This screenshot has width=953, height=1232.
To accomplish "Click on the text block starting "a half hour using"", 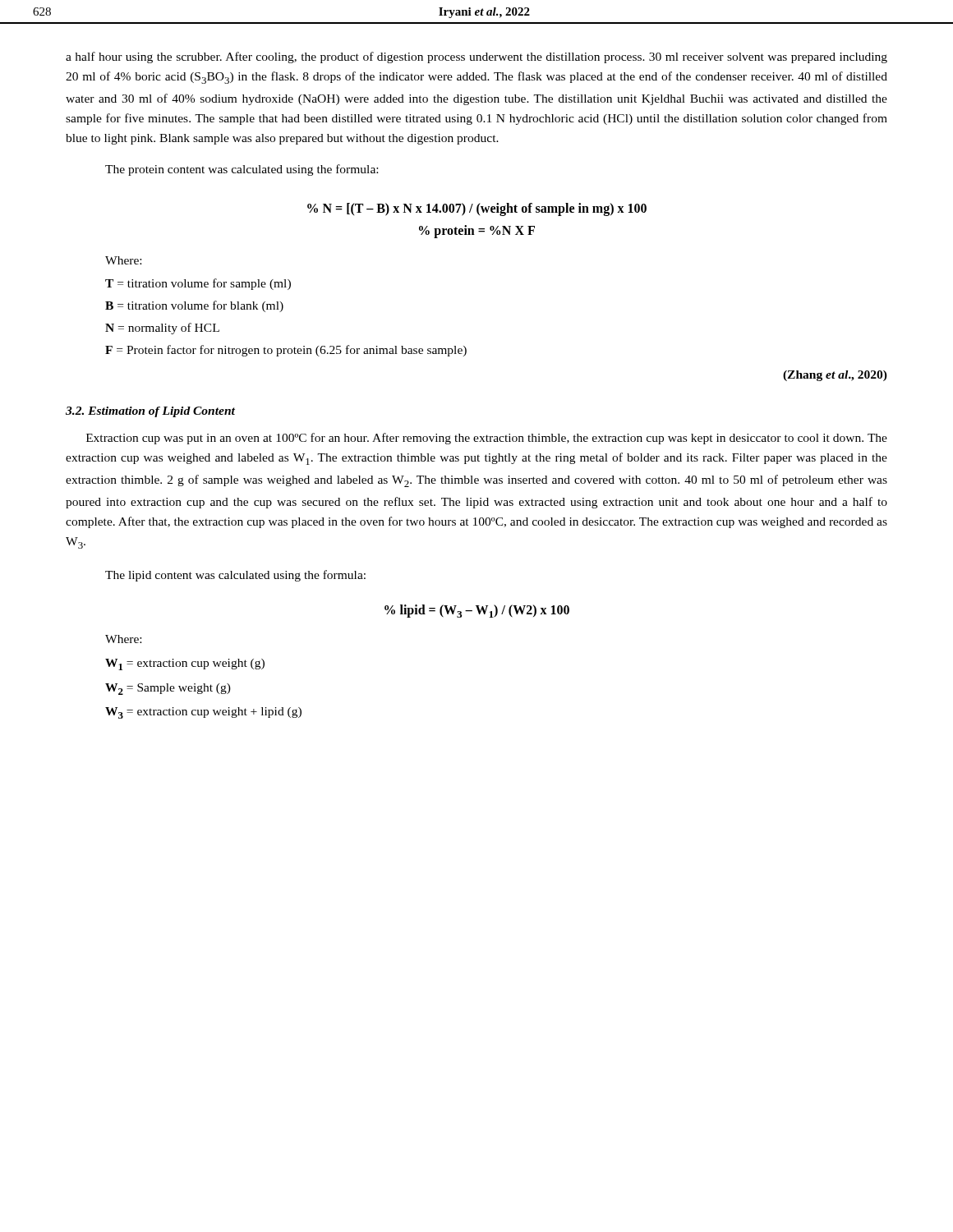I will (x=476, y=97).
